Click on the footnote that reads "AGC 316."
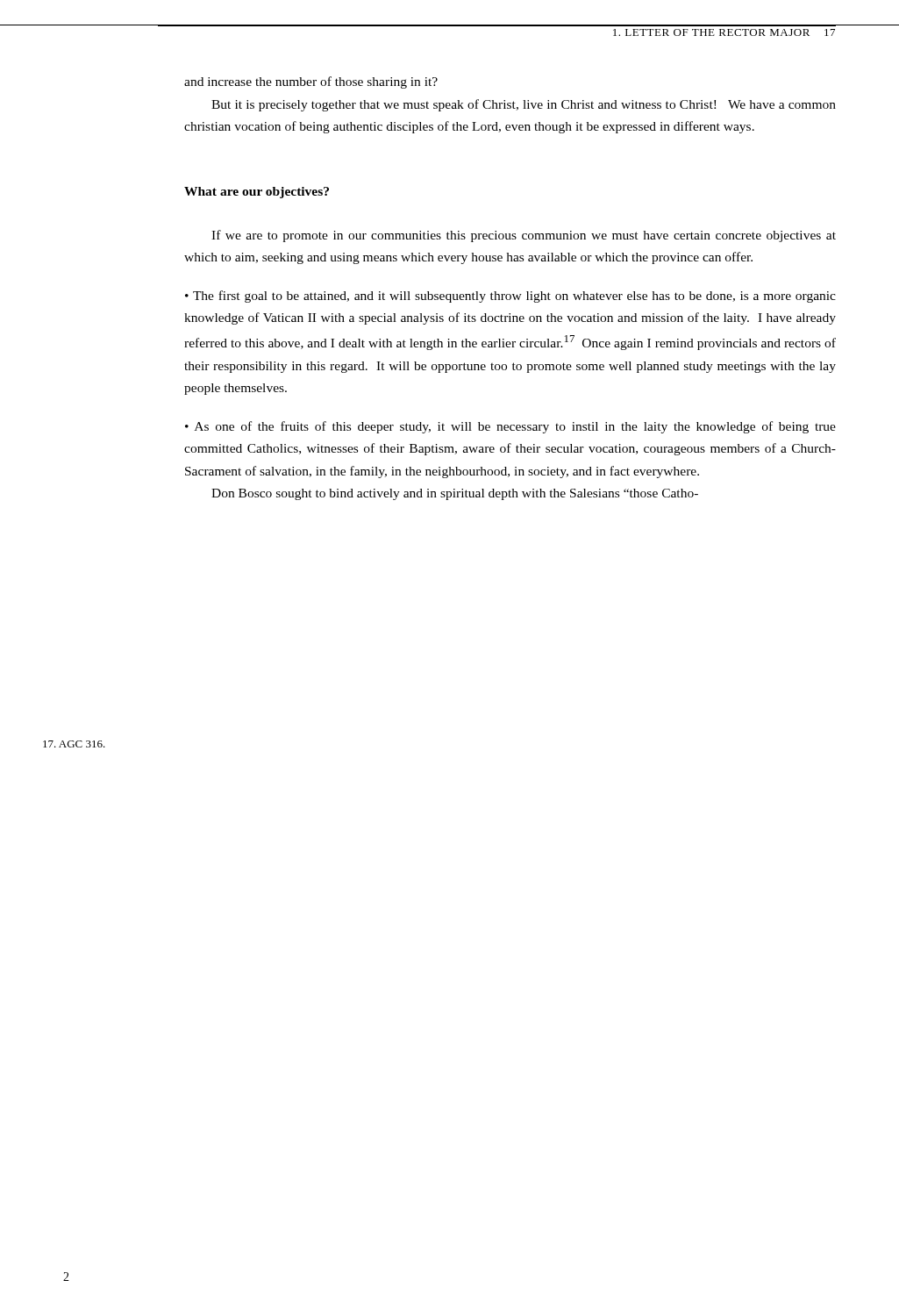This screenshot has height=1316, width=899. pyautogui.click(x=74, y=744)
